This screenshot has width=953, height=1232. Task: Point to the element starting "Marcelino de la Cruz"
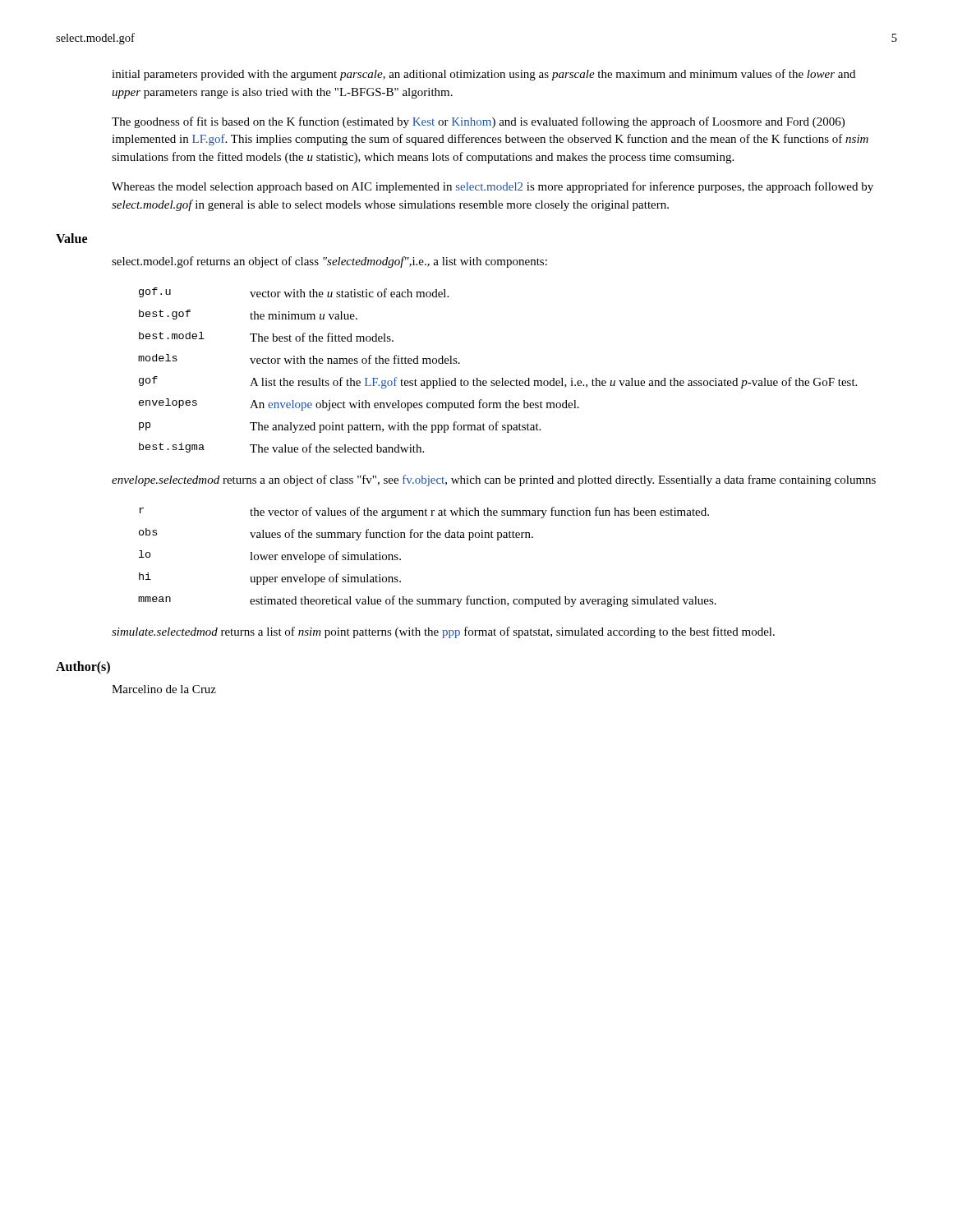click(x=164, y=689)
